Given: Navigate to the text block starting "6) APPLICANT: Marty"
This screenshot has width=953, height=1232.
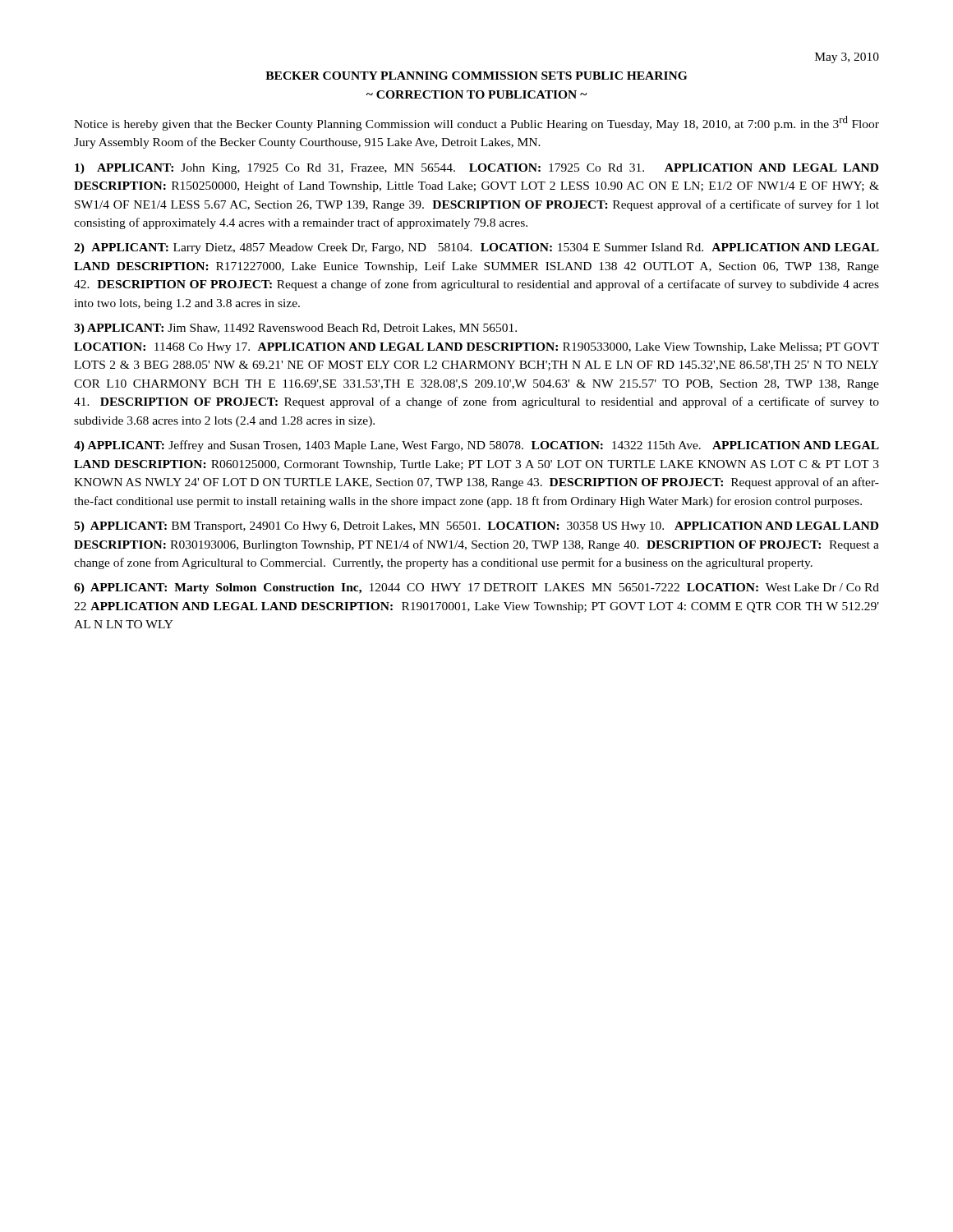Looking at the screenshot, I should pos(476,606).
